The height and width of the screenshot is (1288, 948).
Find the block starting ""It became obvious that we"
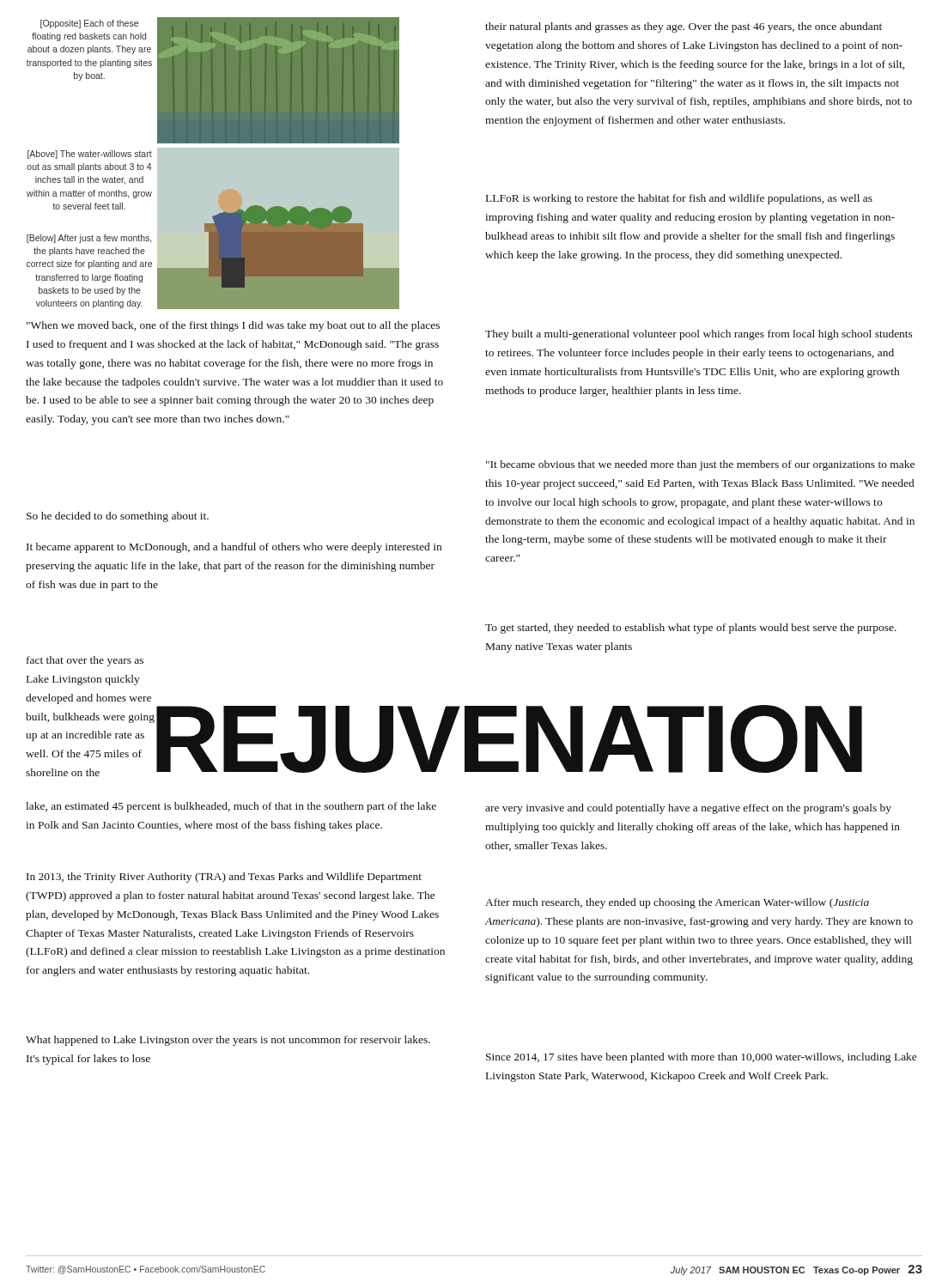click(700, 511)
